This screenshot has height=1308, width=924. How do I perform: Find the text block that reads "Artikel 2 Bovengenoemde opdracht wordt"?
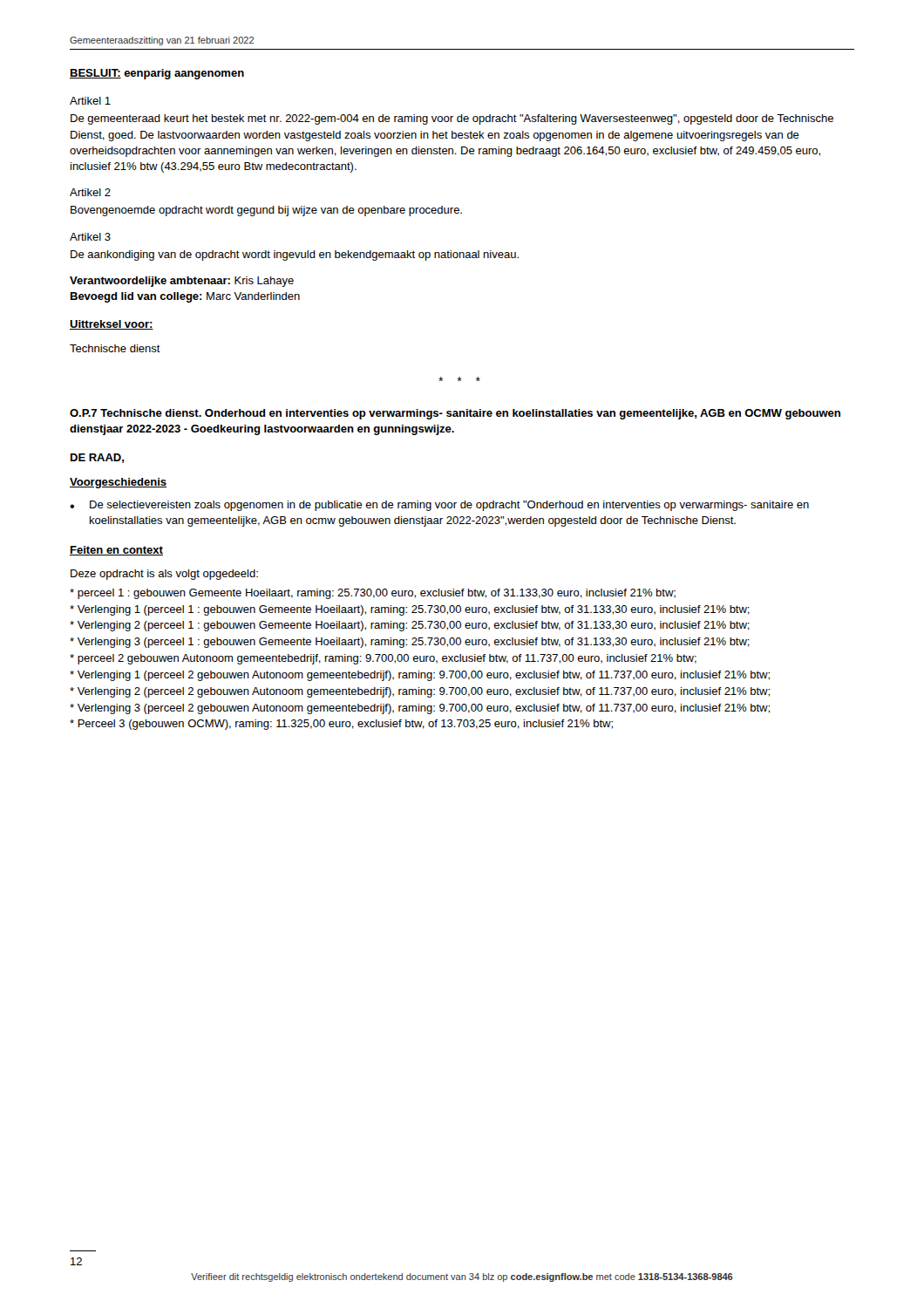[x=462, y=202]
